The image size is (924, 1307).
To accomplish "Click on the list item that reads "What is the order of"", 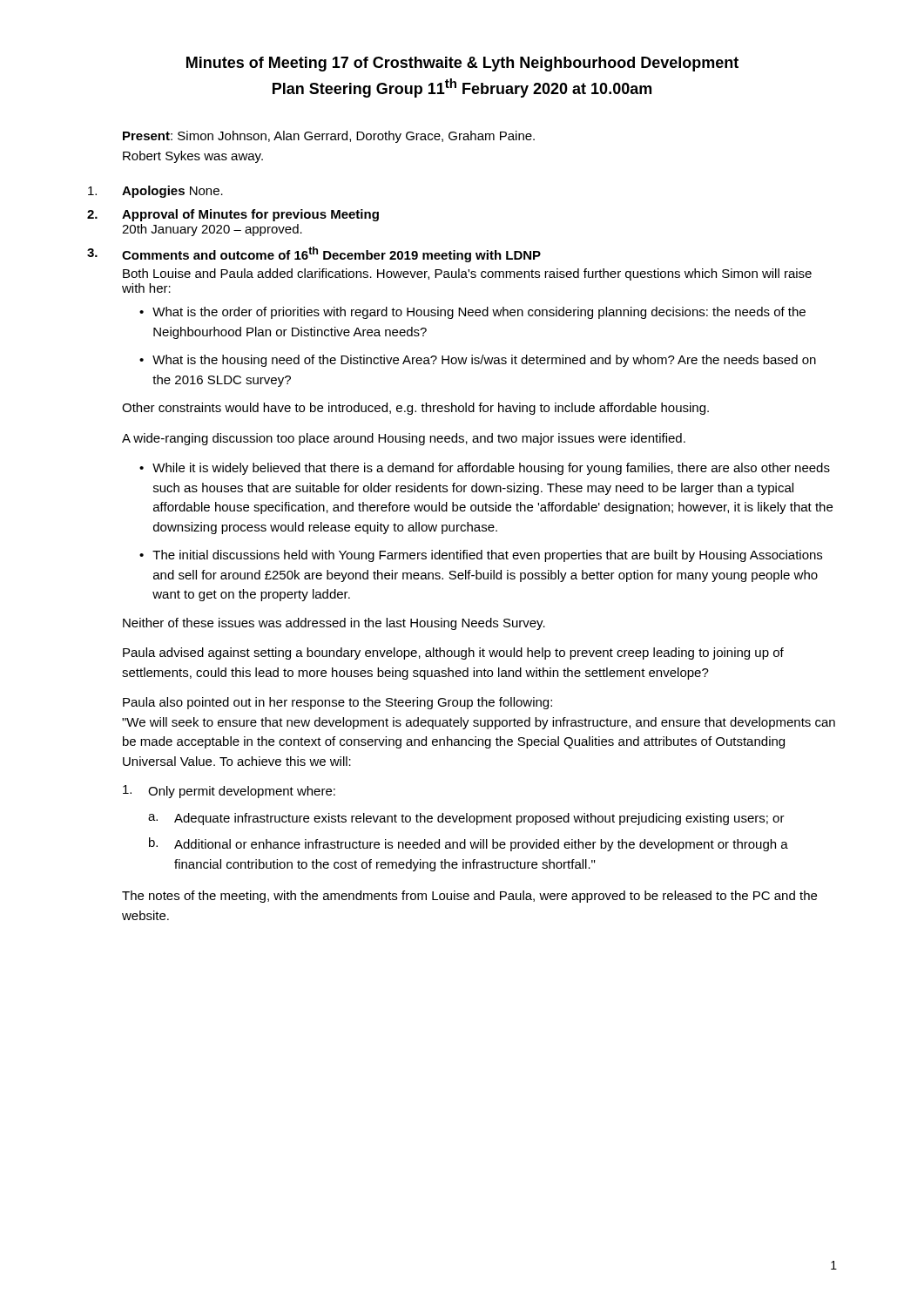I will tap(495, 322).
